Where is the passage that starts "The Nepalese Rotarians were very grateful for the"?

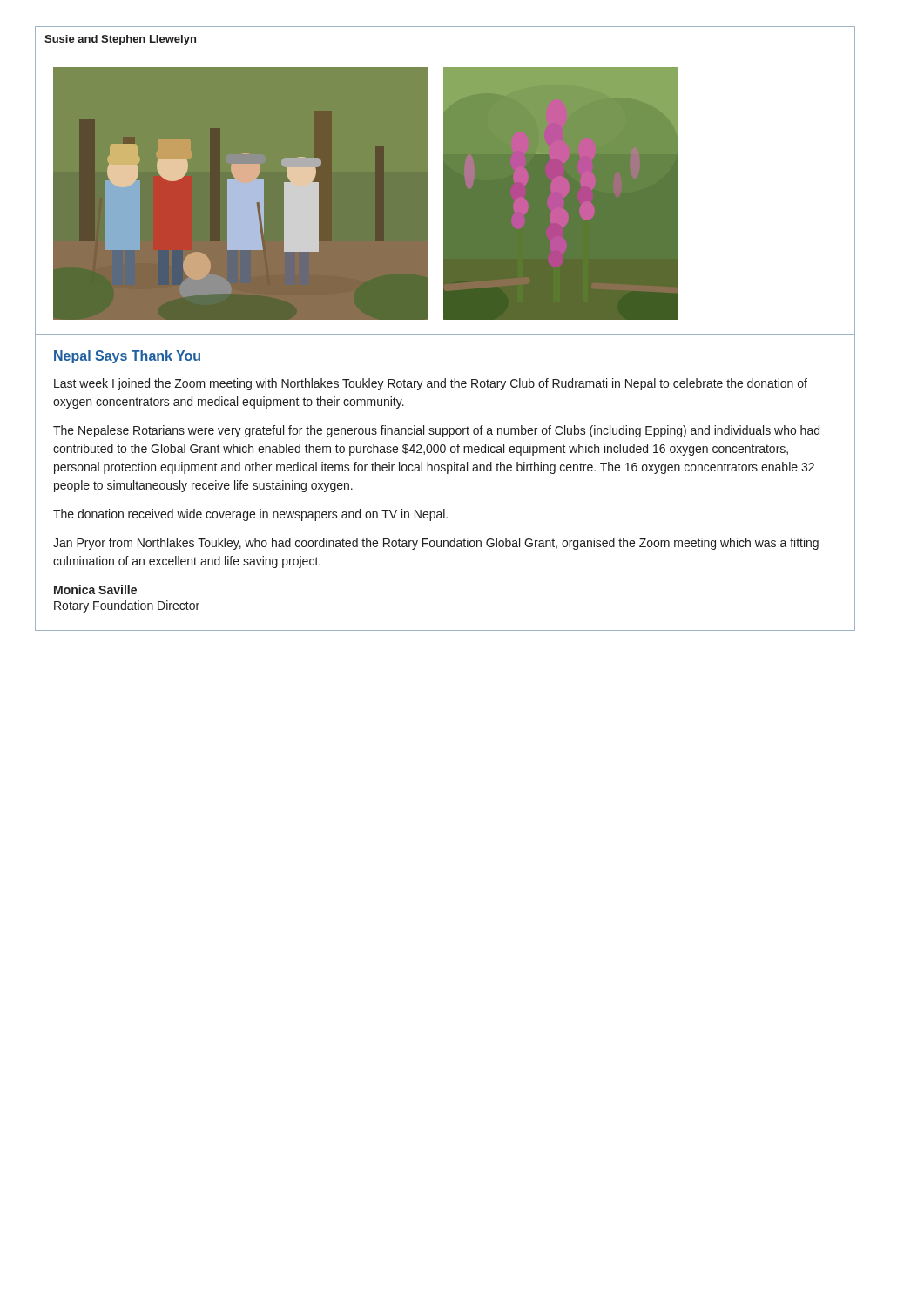coord(445,458)
